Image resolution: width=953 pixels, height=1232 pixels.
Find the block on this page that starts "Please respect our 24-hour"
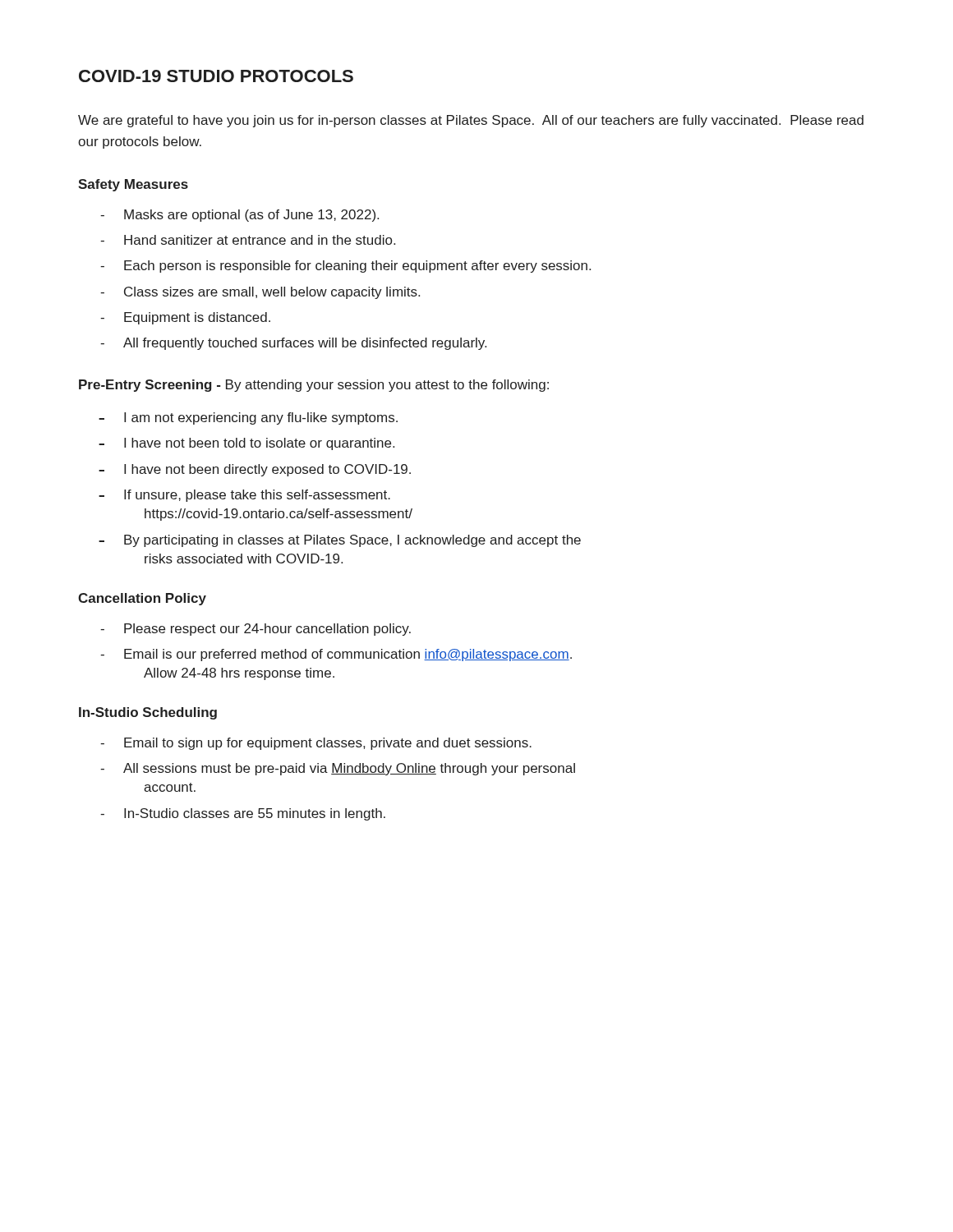pyautogui.click(x=268, y=628)
